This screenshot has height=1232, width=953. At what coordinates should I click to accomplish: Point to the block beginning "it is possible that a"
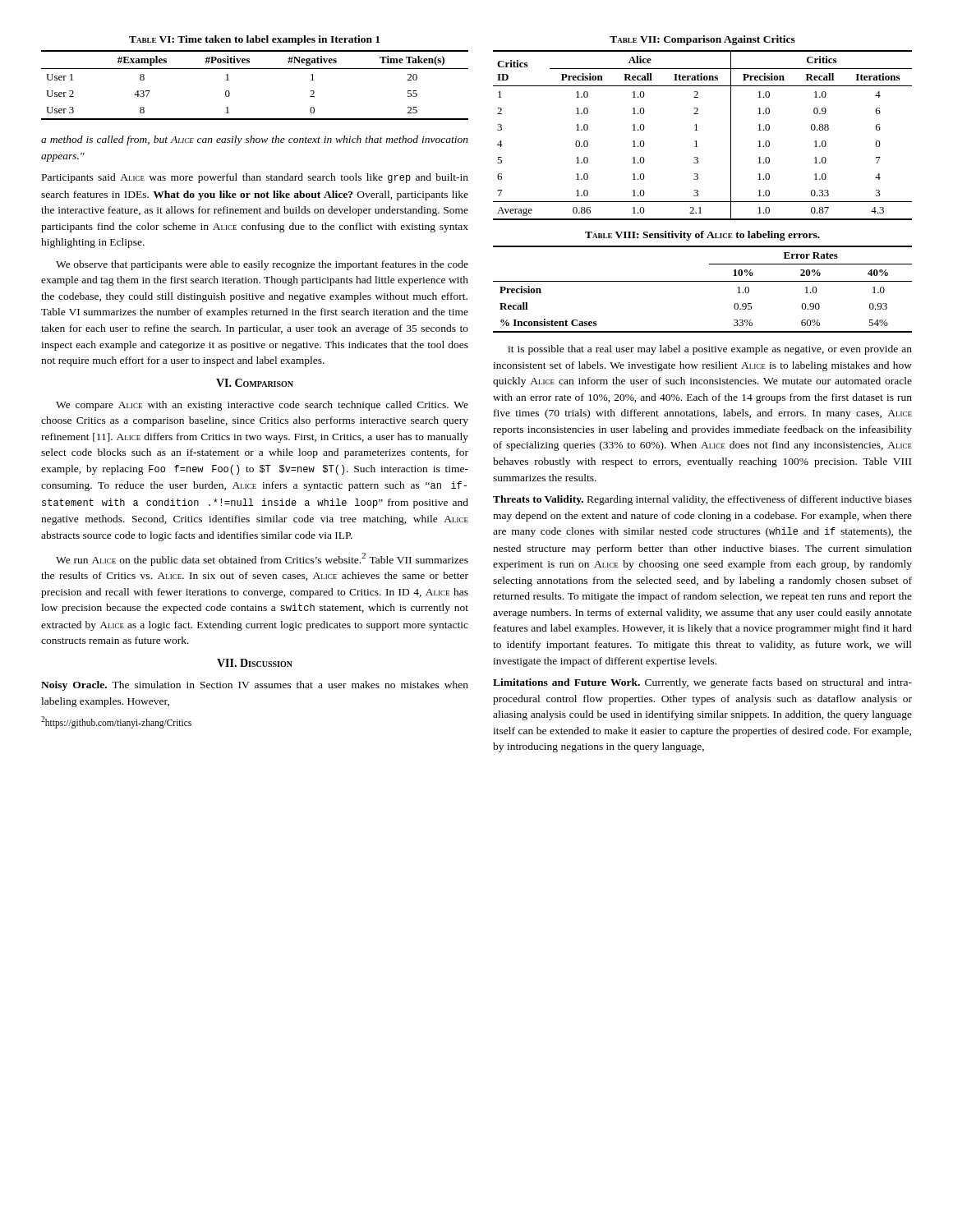click(702, 413)
